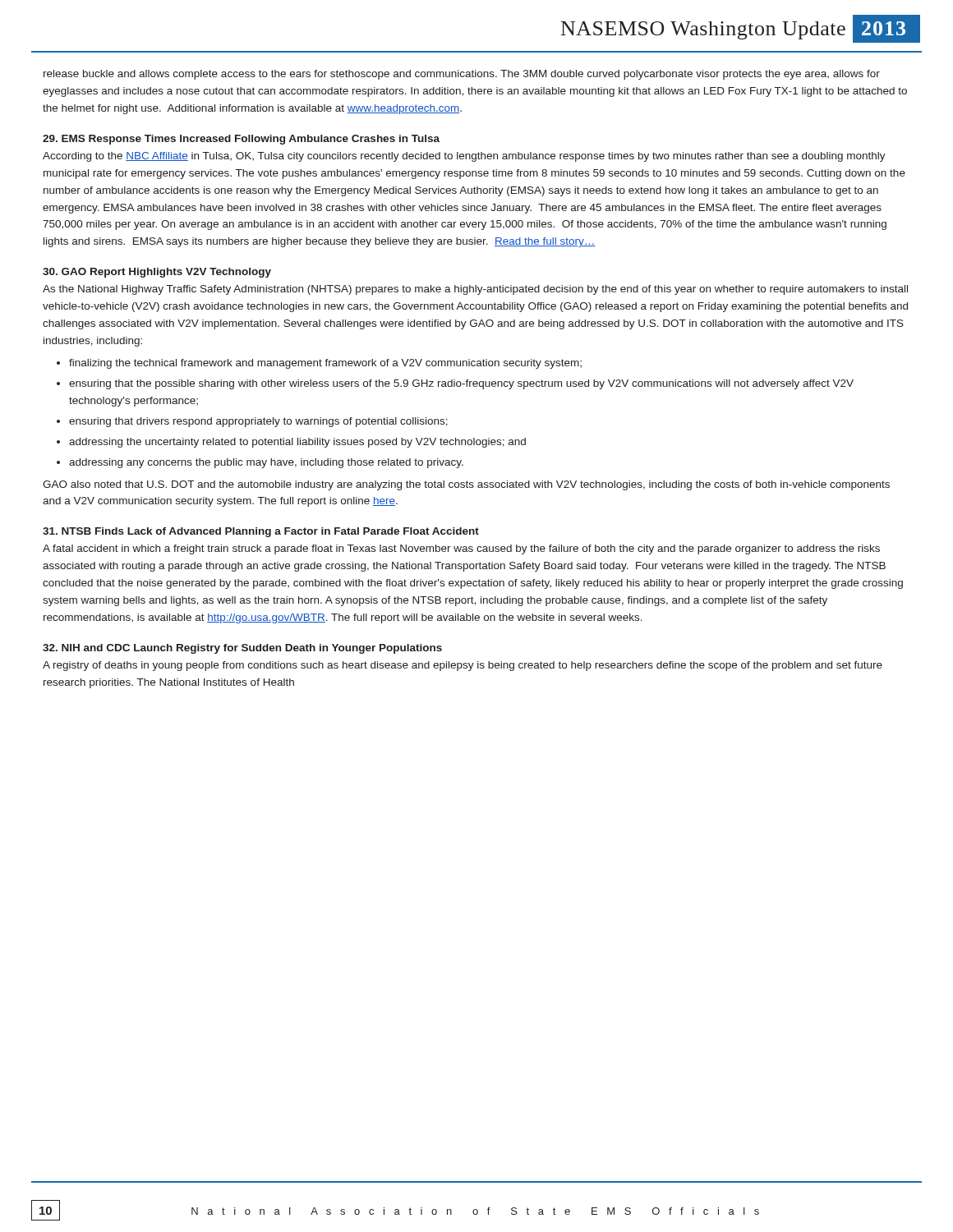
Task: Click on the text block starting "31. NTSB Finds Lack of"
Action: pos(261,531)
